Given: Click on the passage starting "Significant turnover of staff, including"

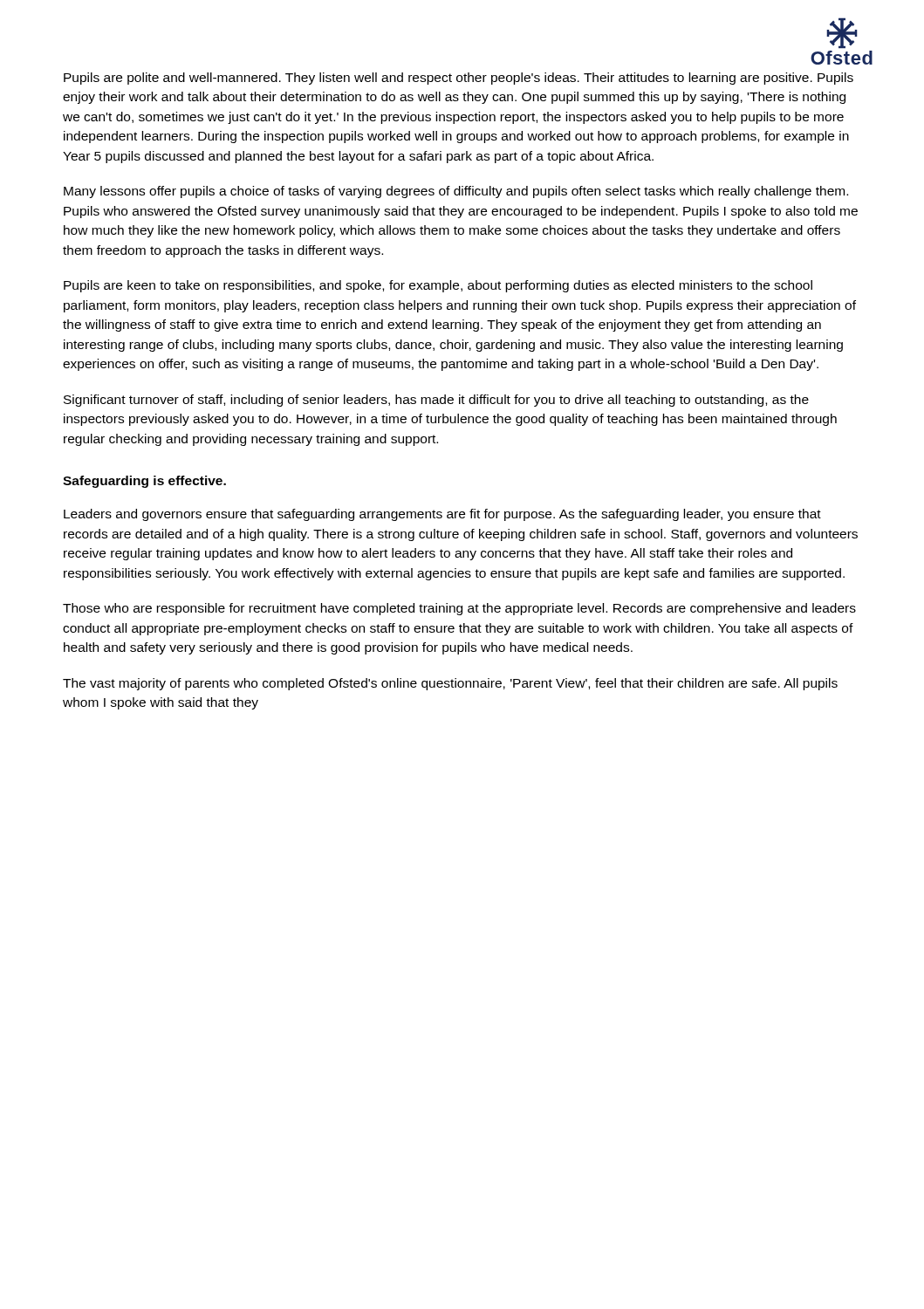Looking at the screenshot, I should 450,418.
